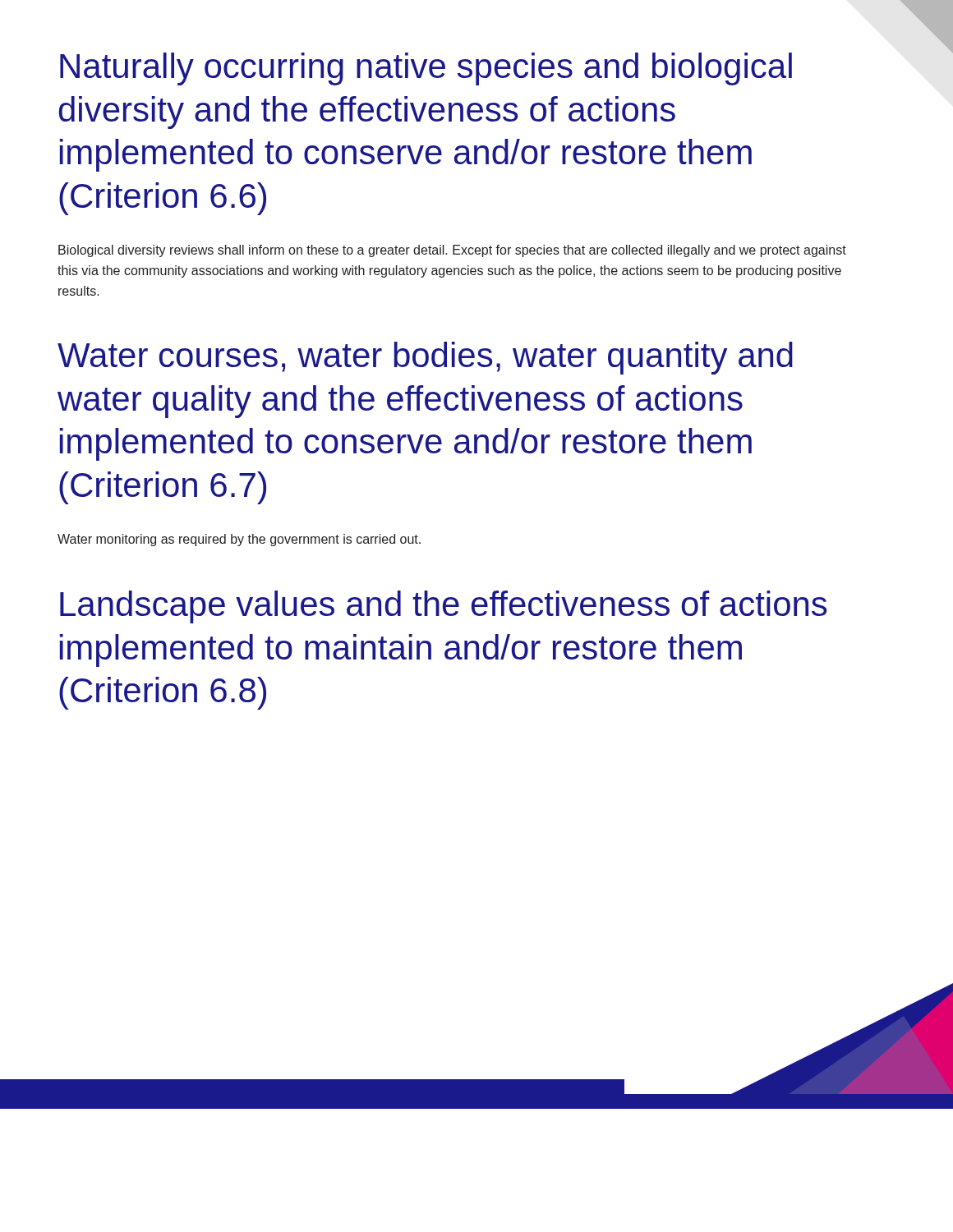
Task: Click on the text starting "Naturally occurring native species and biological diversity"
Action: pyautogui.click(x=426, y=131)
